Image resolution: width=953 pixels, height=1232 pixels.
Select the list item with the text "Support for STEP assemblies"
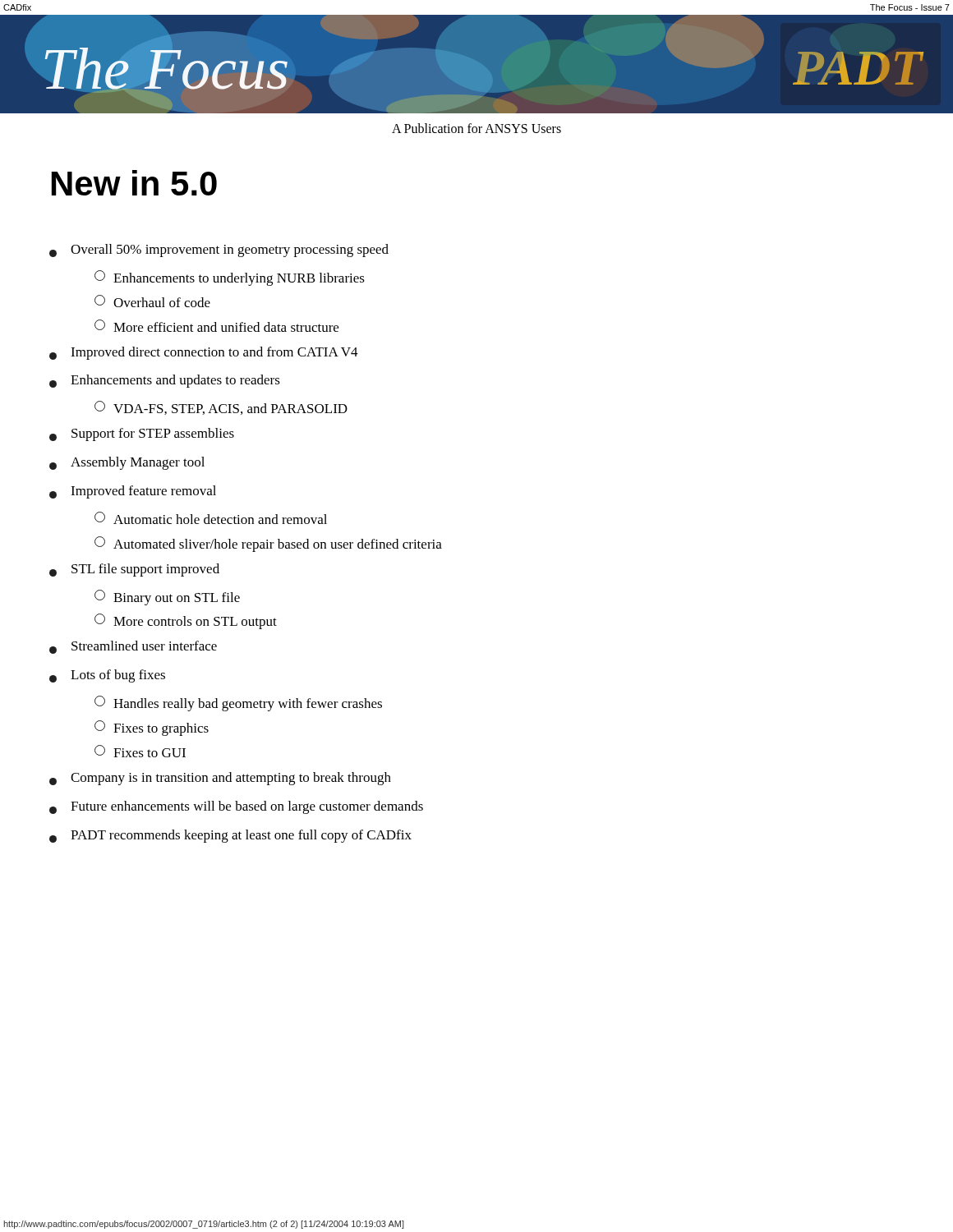tap(142, 436)
